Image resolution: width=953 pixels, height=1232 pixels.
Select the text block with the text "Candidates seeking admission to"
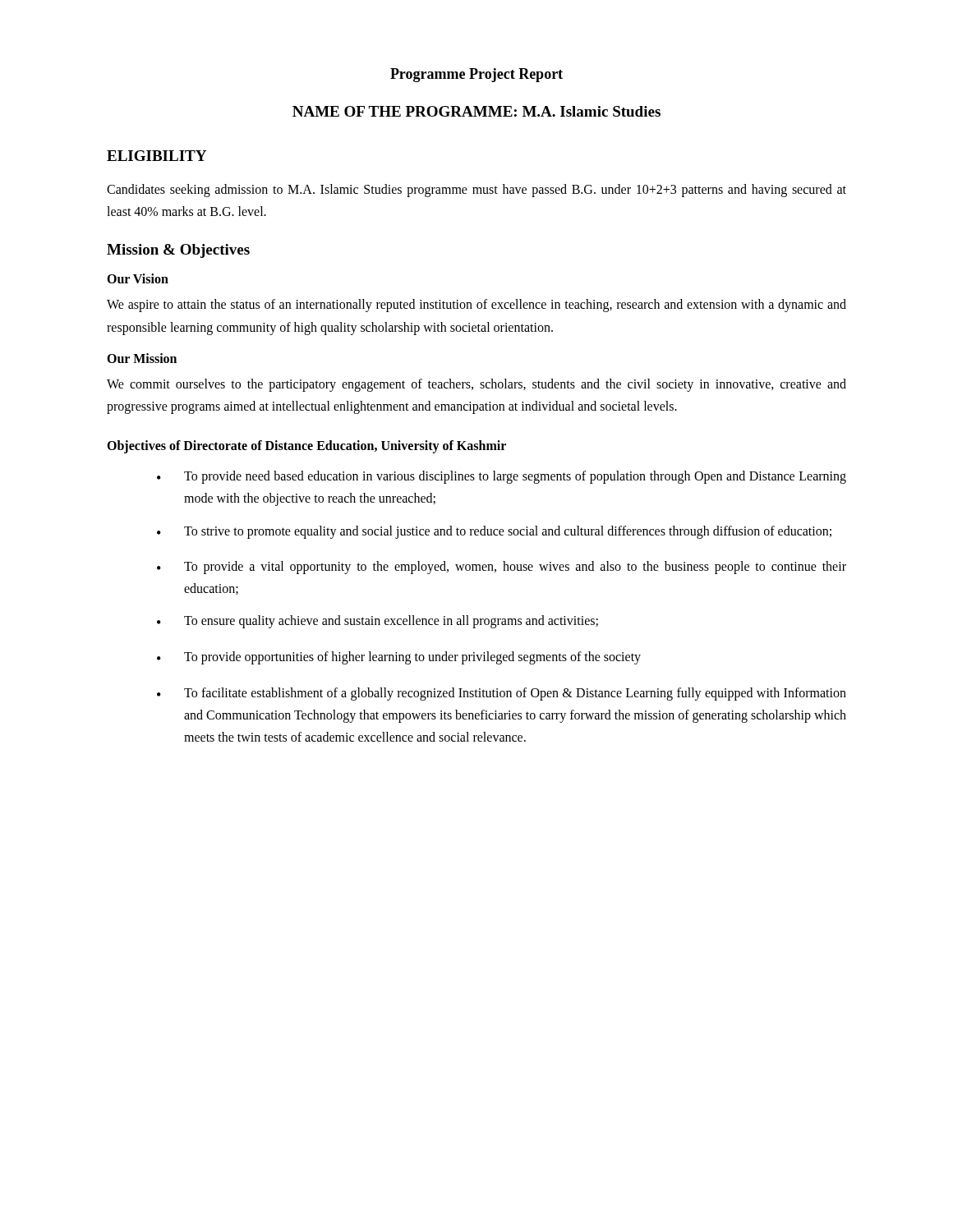(x=476, y=201)
